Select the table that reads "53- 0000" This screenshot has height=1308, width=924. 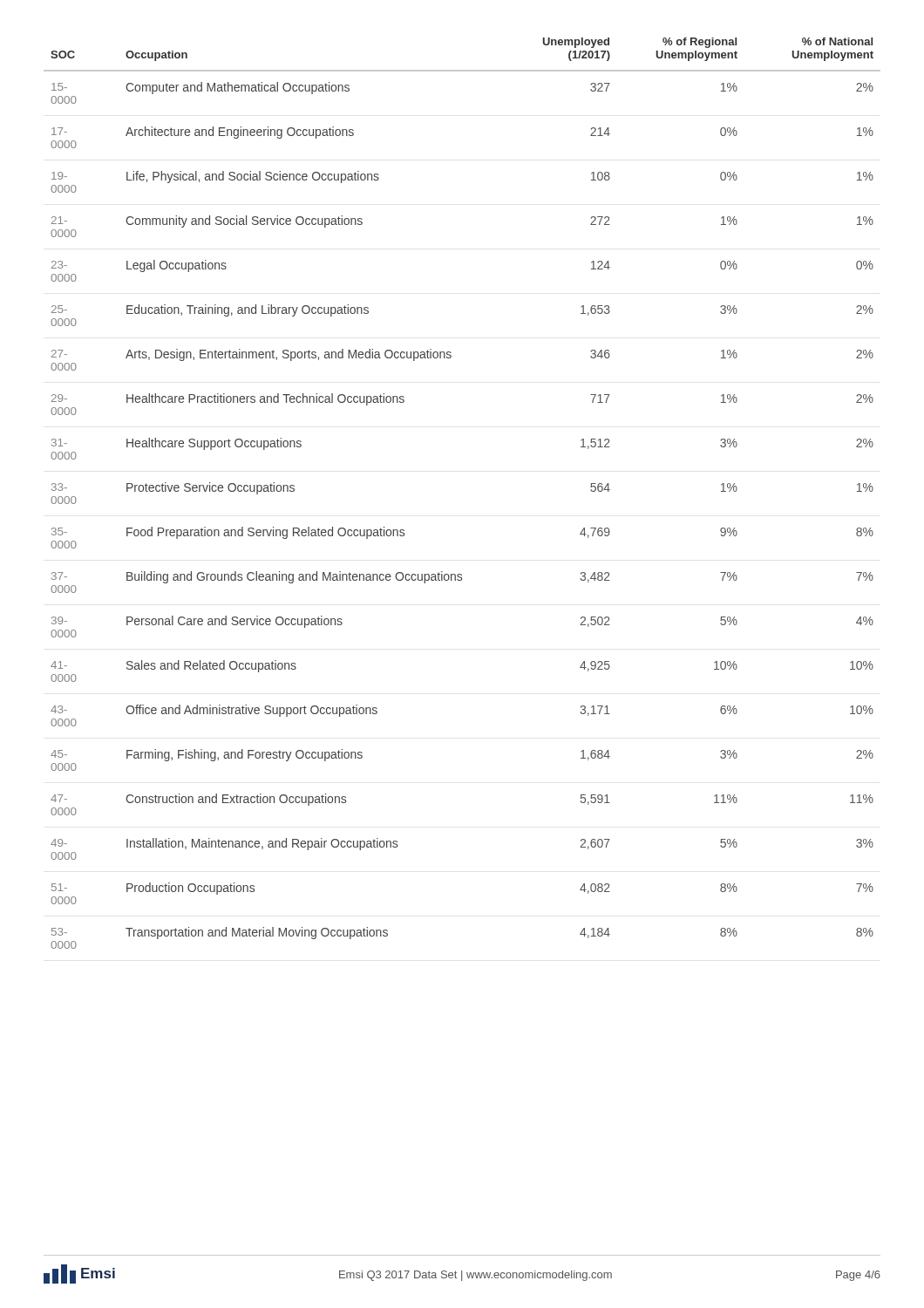click(x=462, y=494)
